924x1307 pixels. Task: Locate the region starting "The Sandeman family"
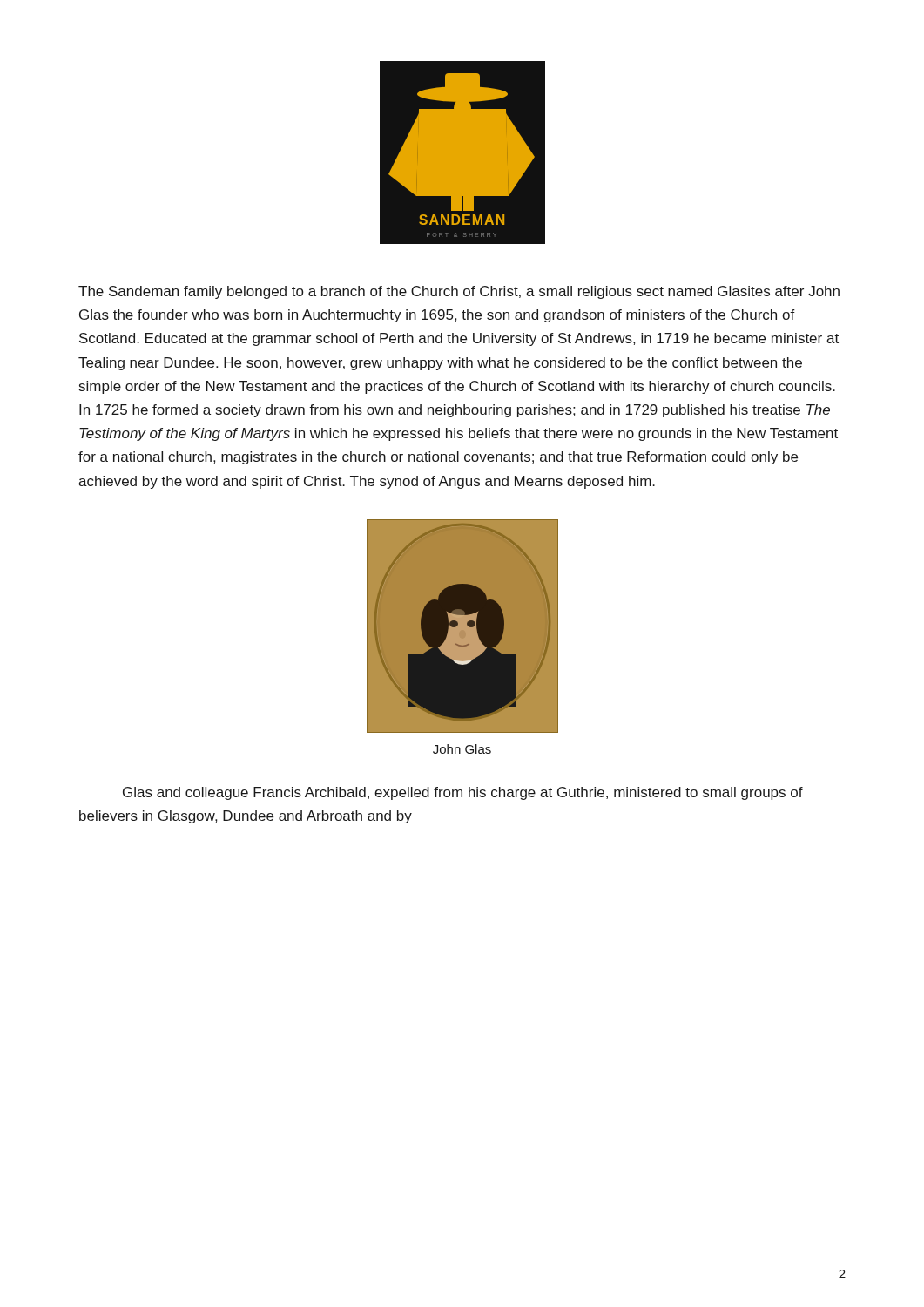coord(459,386)
